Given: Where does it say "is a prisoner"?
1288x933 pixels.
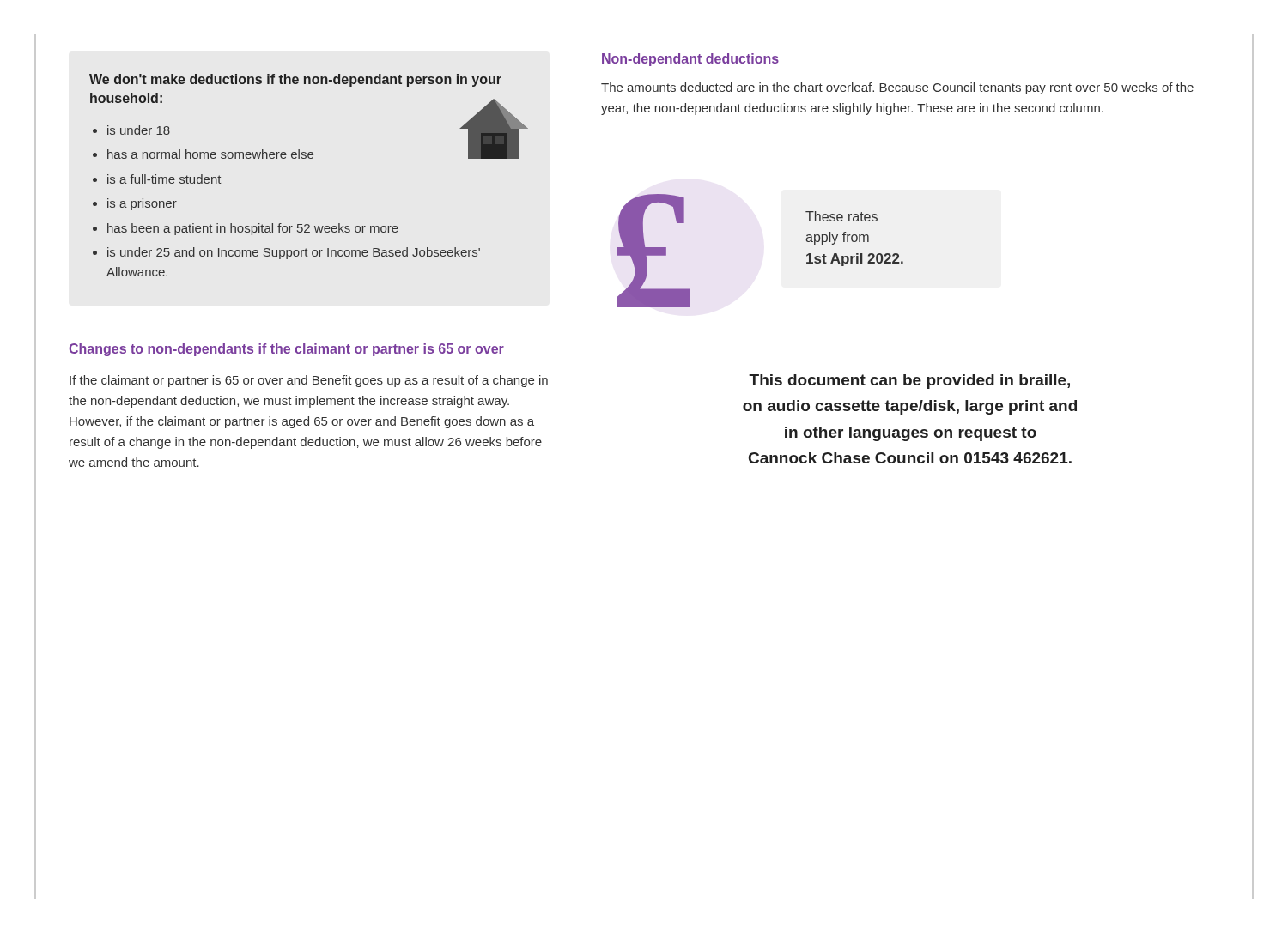Looking at the screenshot, I should tap(142, 203).
